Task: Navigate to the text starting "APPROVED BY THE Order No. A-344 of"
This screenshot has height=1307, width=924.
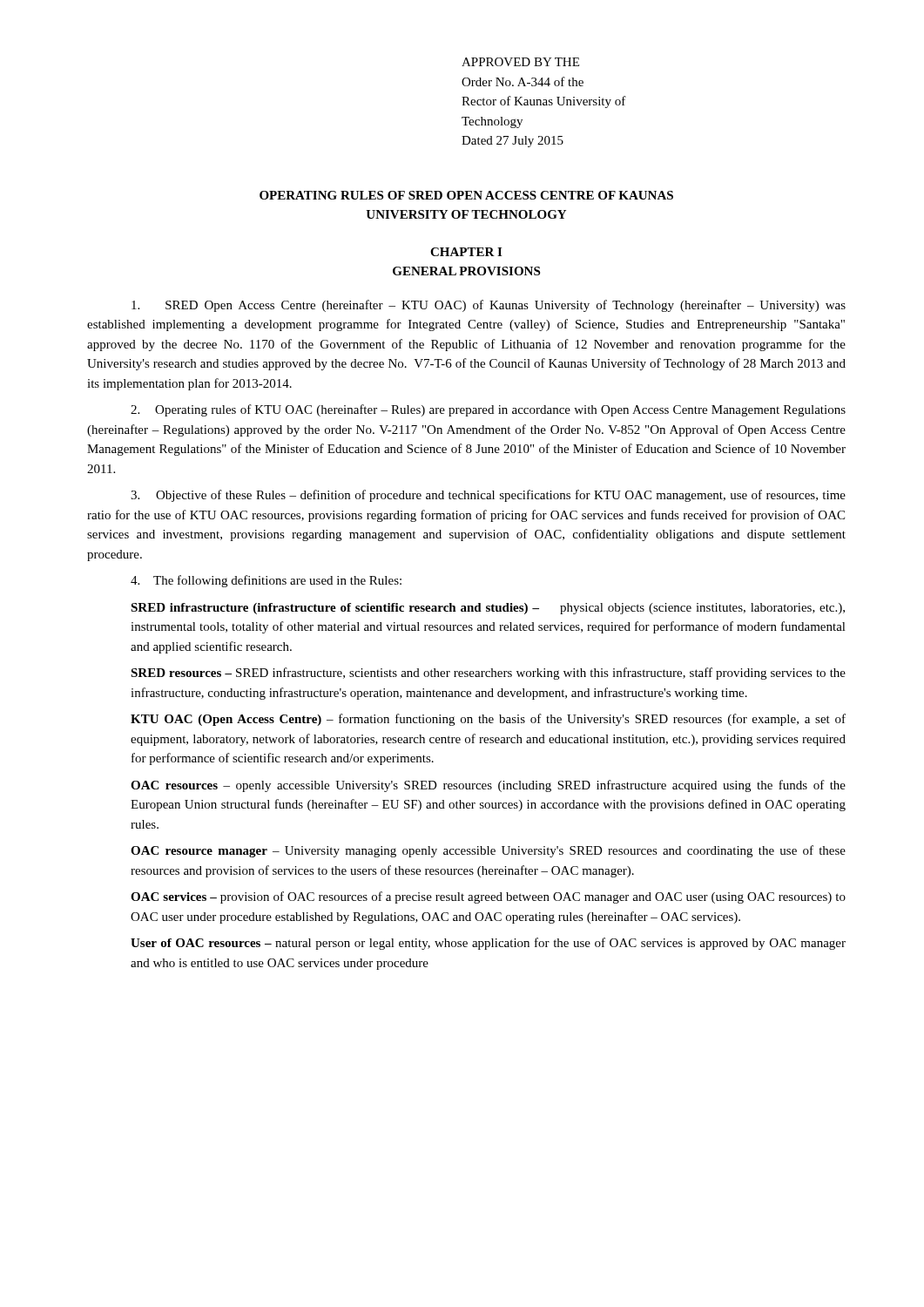Action: click(544, 101)
